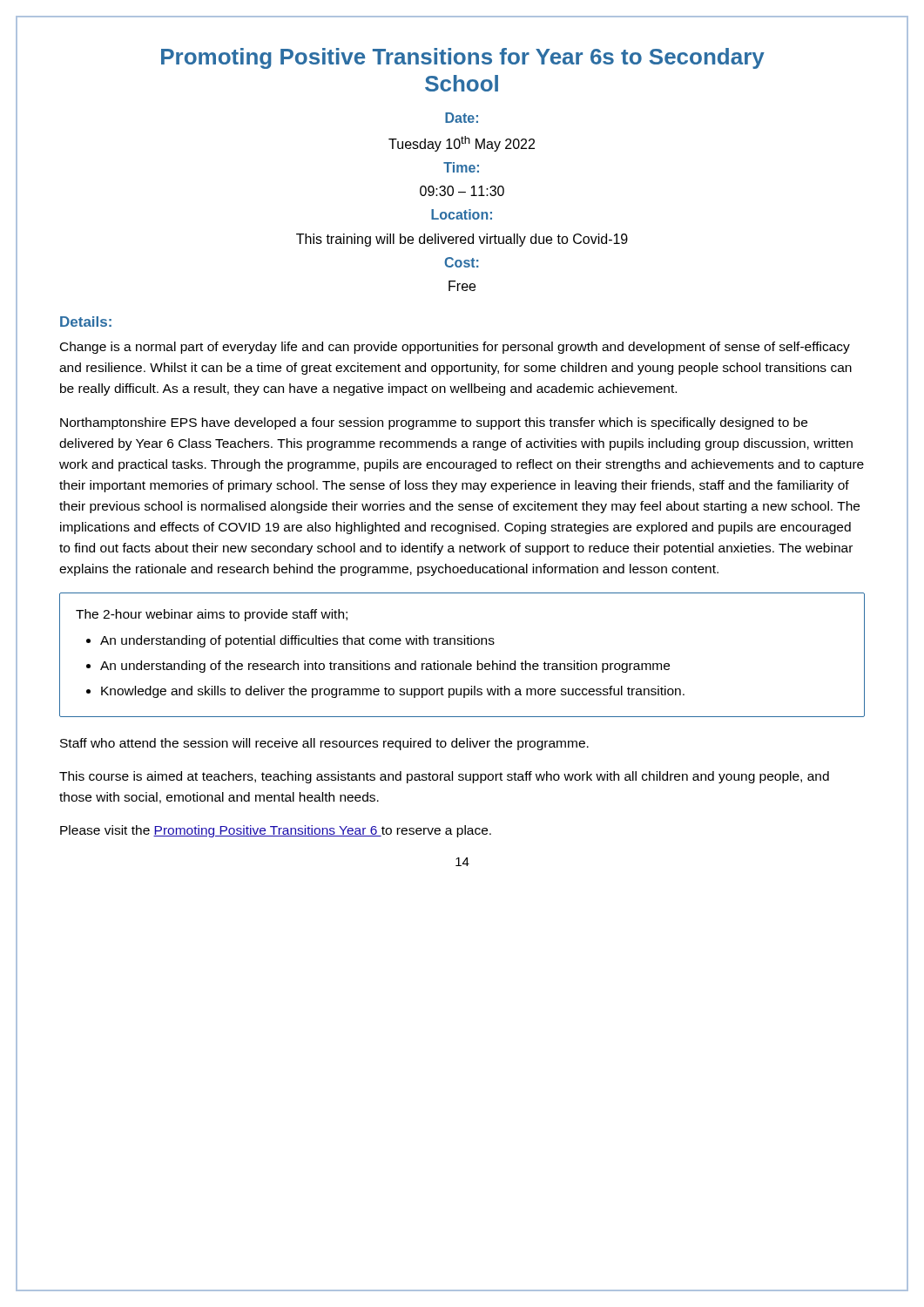Screen dimensions: 1307x924
Task: Click on the text starting "Northamptonshire EPS have developed"
Action: pos(462,496)
